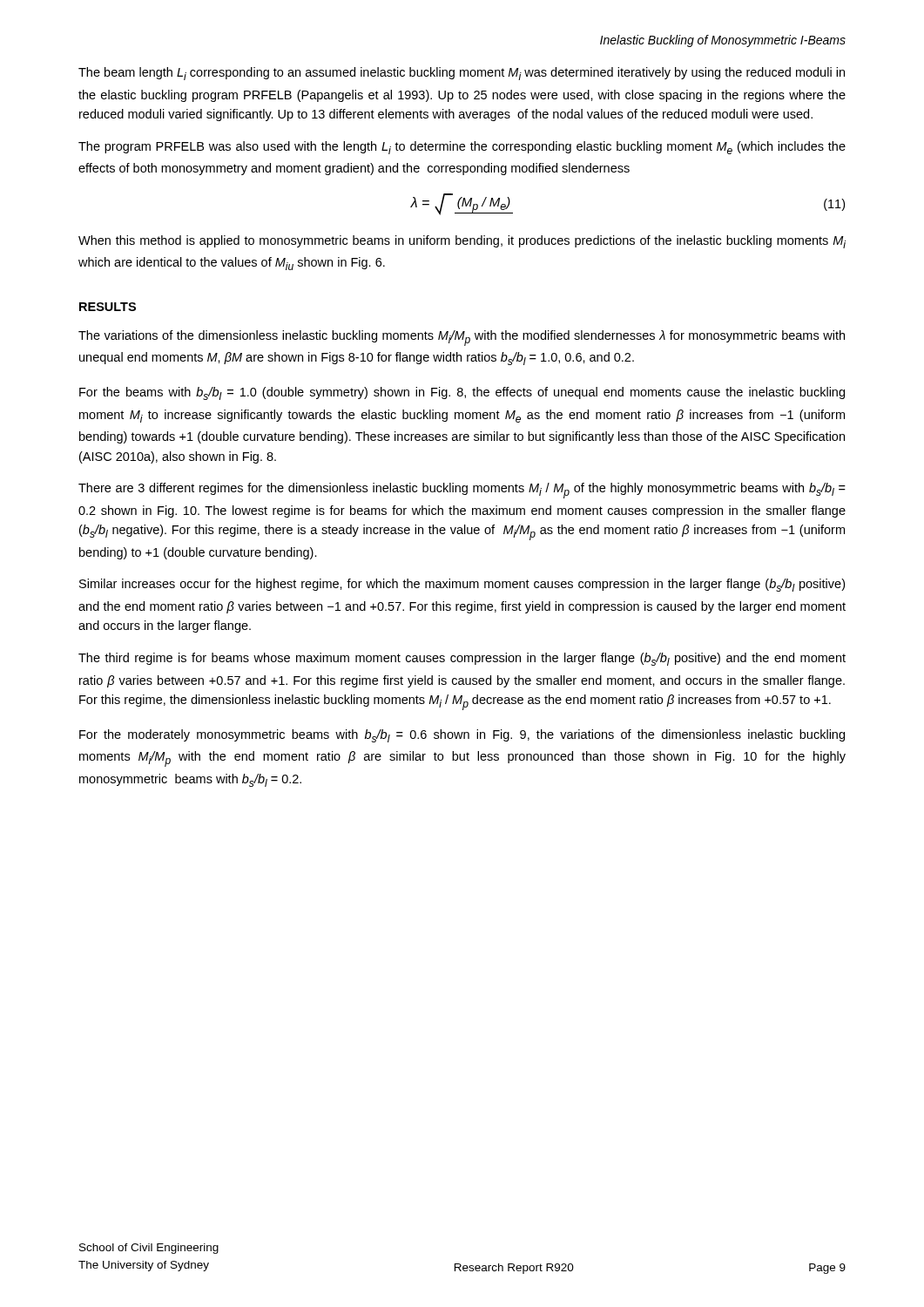Locate the region starting "λ = (Mp / Me) (11)"

tap(462, 204)
